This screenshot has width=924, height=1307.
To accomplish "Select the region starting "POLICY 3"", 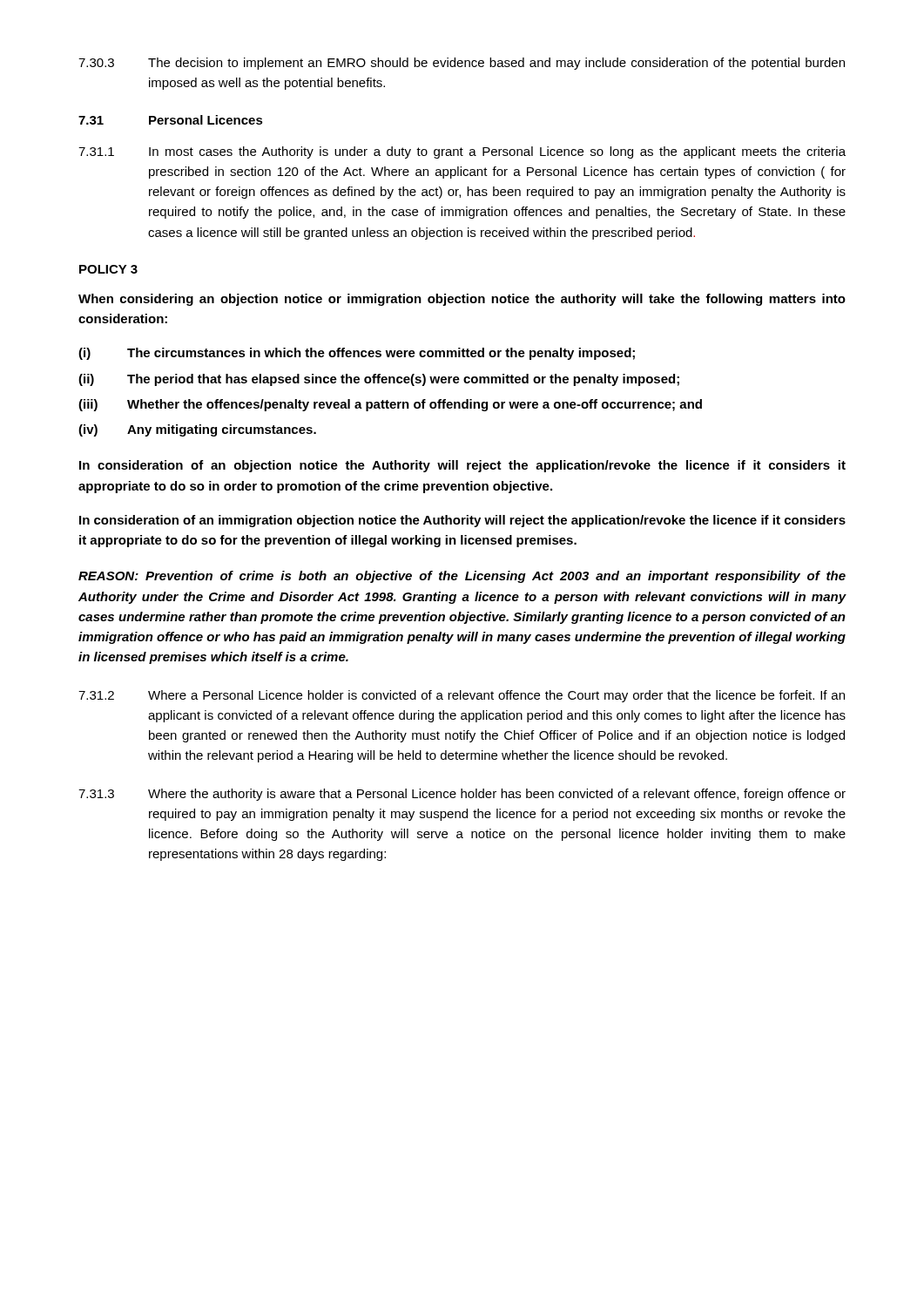I will click(108, 269).
